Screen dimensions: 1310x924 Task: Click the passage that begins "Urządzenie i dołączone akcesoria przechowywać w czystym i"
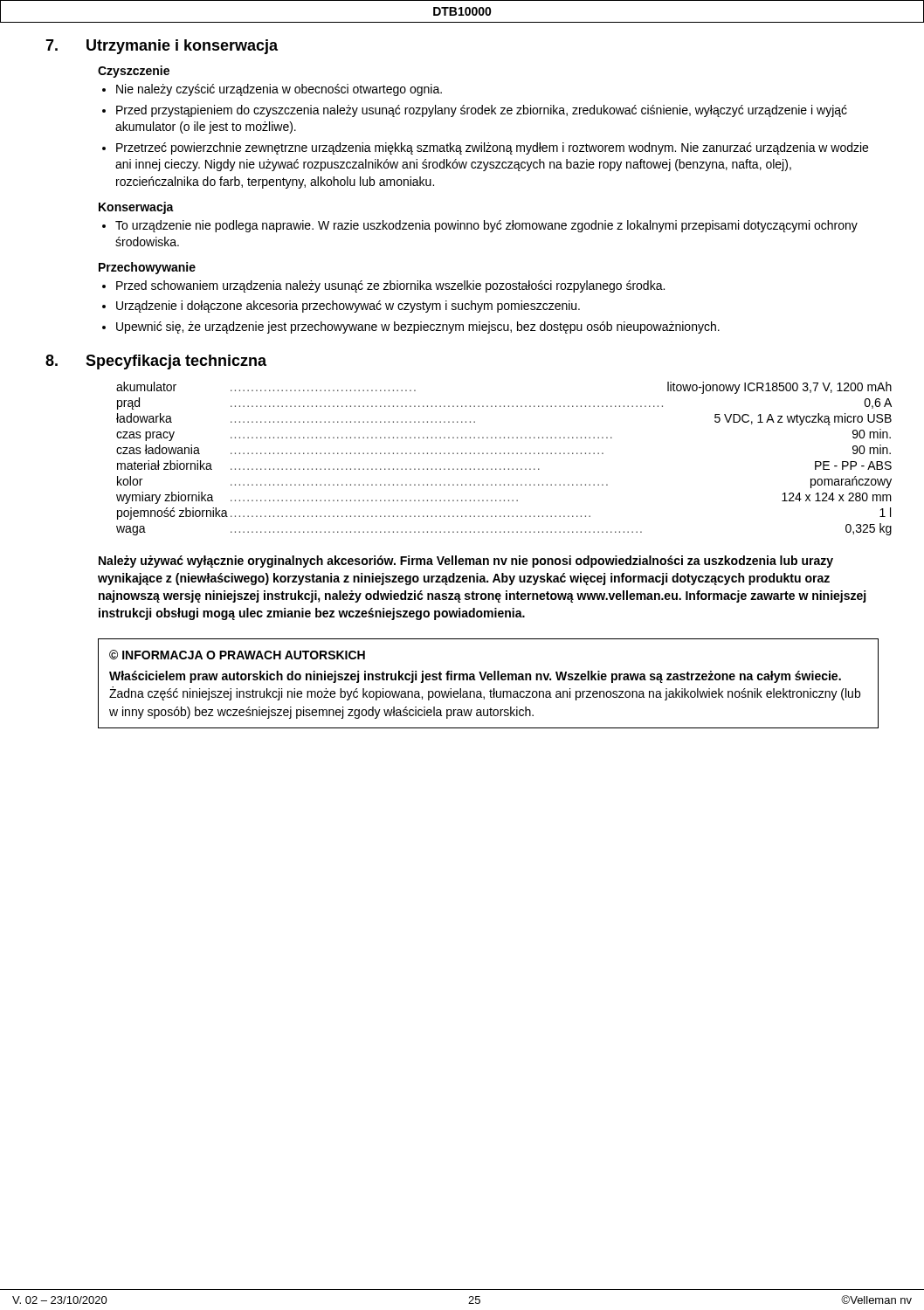coord(348,306)
